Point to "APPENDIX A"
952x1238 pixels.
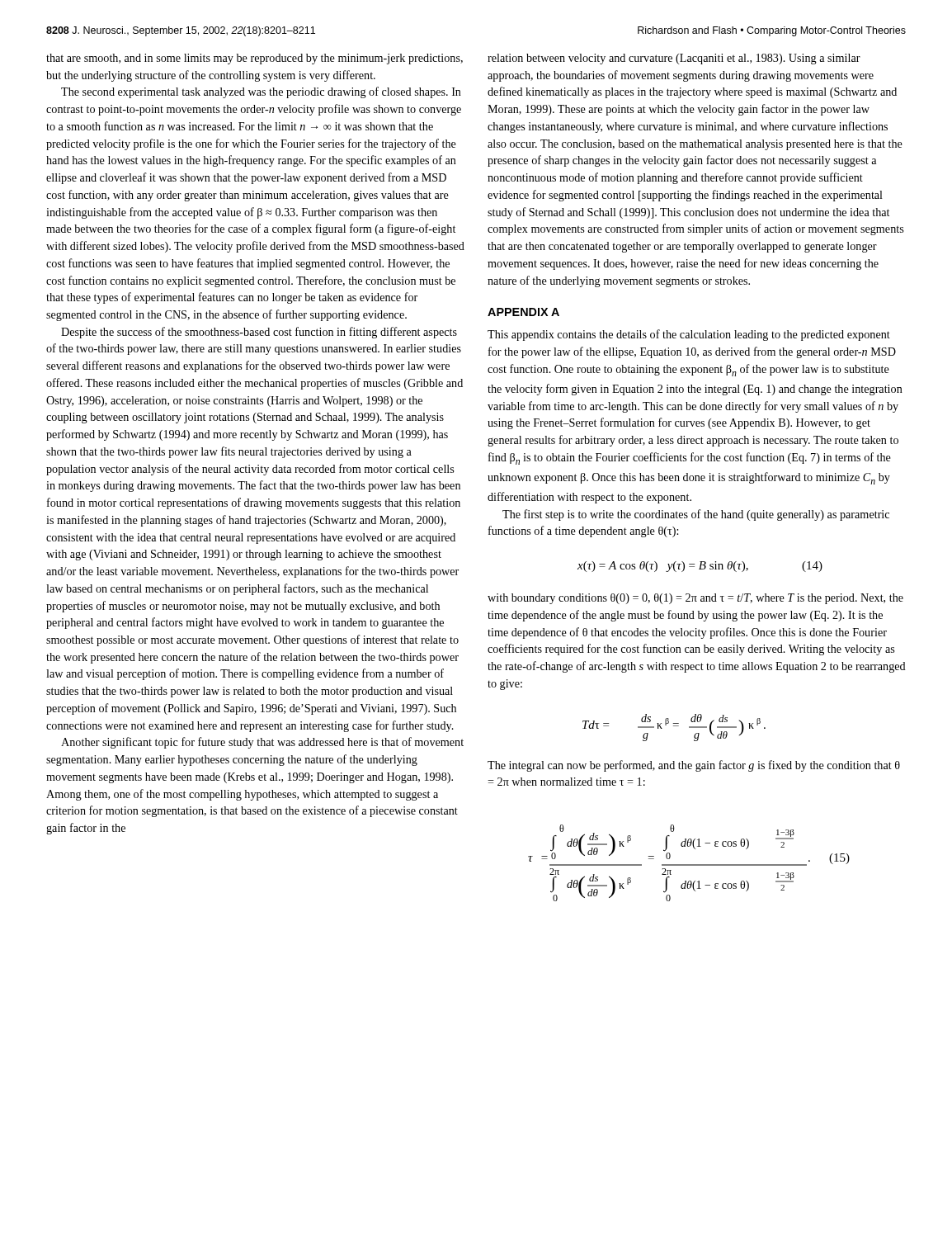524,312
